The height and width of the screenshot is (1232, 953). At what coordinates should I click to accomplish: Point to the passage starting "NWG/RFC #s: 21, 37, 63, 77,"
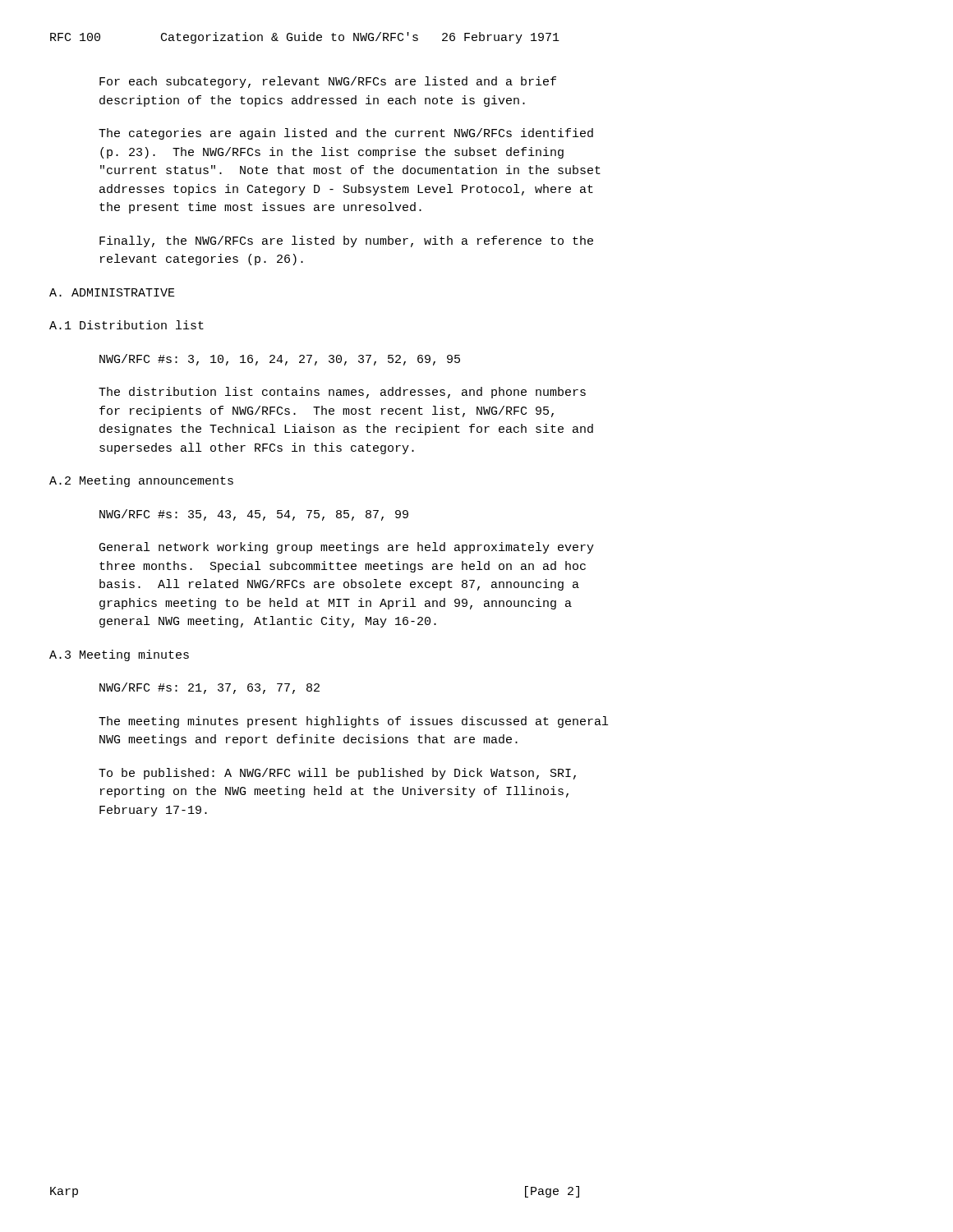point(209,689)
